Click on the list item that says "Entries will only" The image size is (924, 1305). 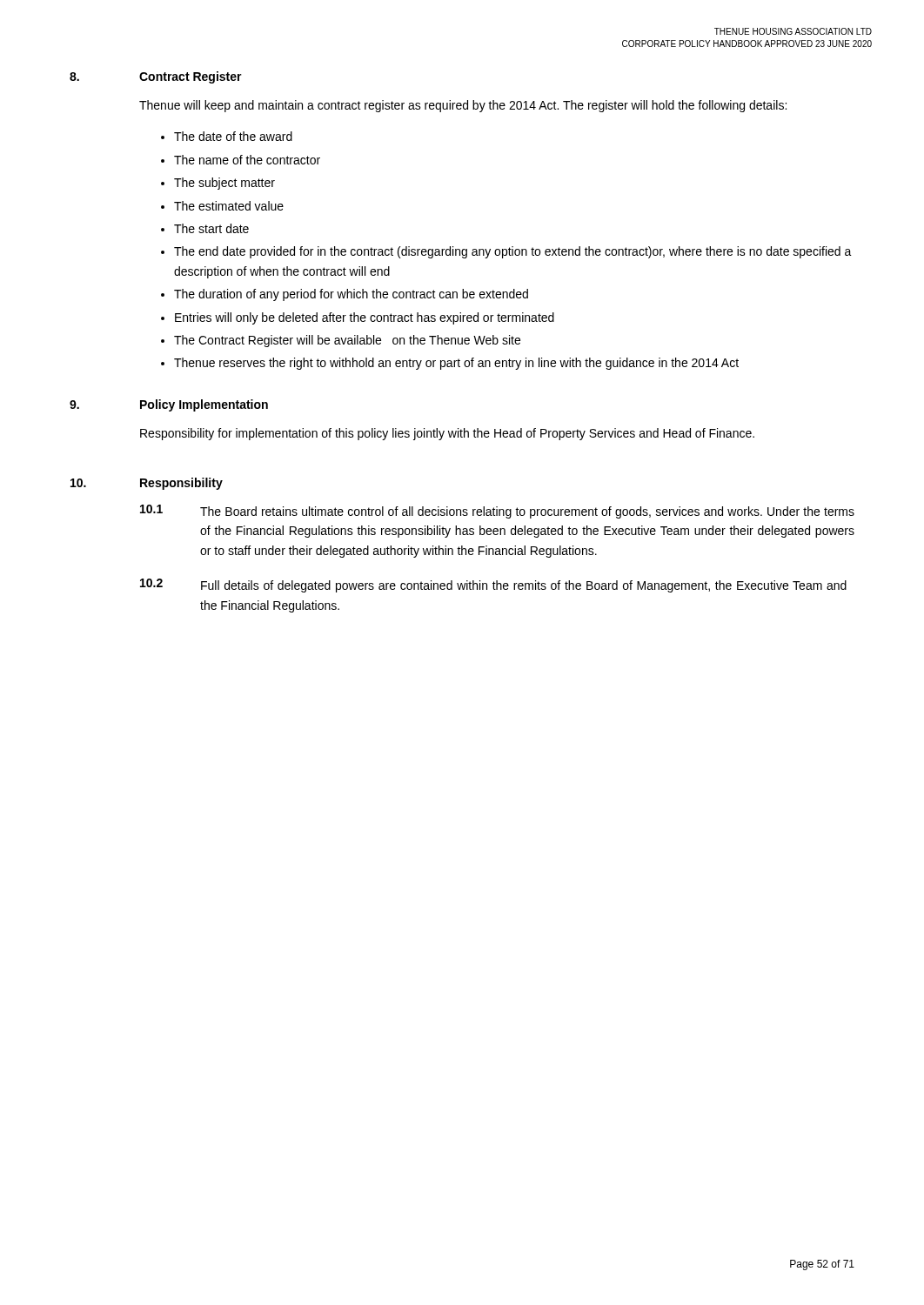point(364,317)
